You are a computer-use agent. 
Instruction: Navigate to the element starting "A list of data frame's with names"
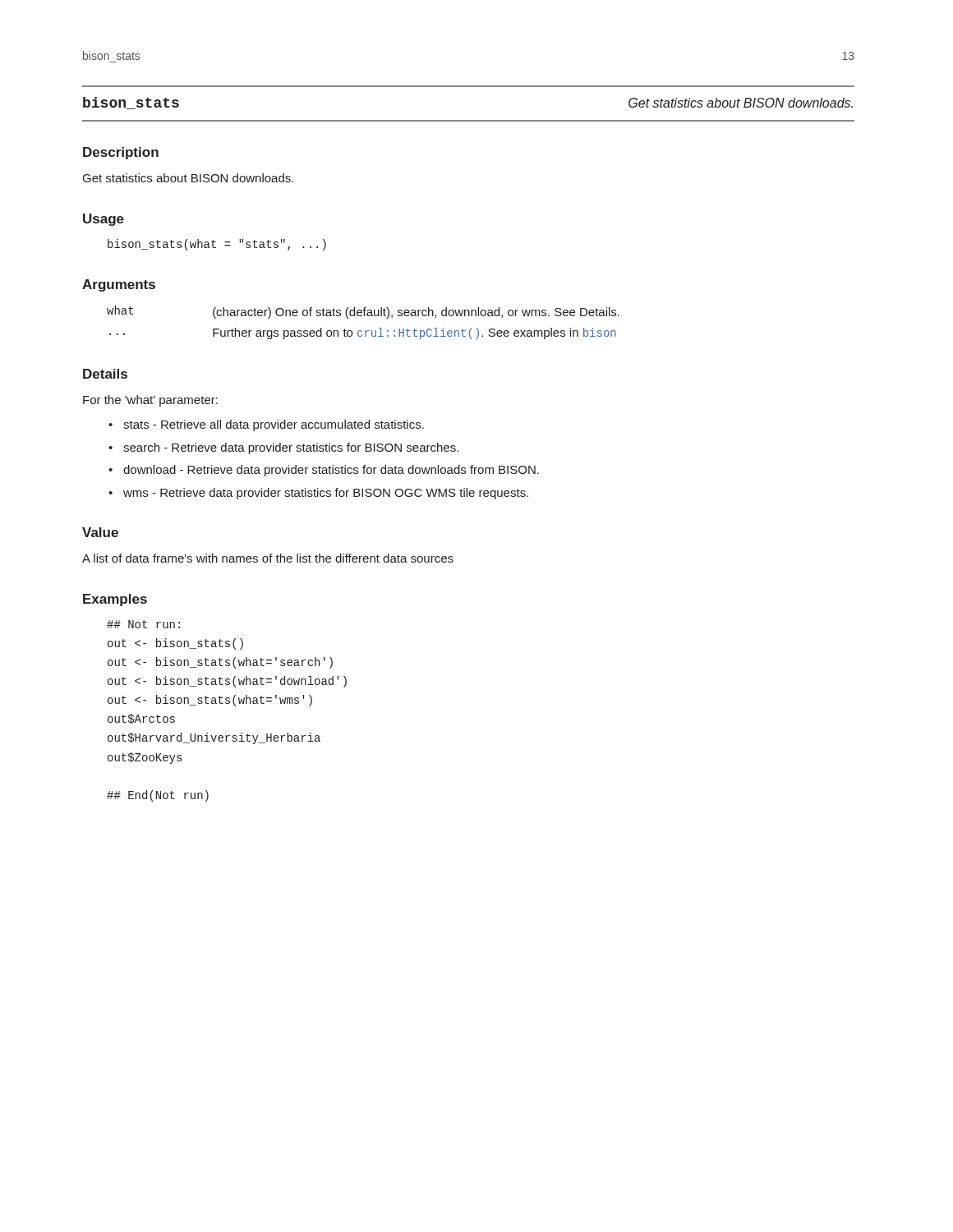coord(268,558)
